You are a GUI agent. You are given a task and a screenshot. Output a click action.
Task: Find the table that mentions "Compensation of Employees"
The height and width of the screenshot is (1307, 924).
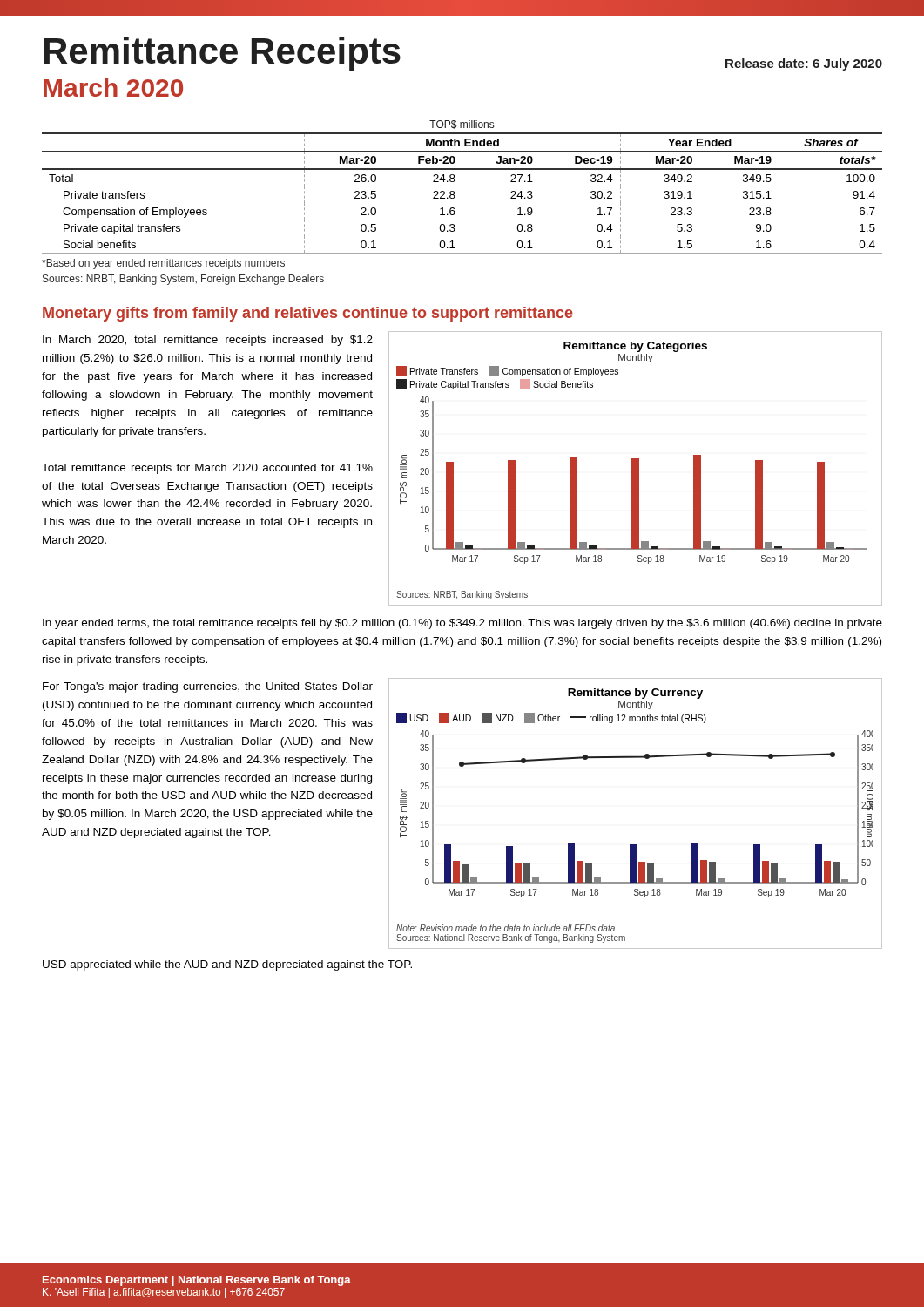coord(462,186)
